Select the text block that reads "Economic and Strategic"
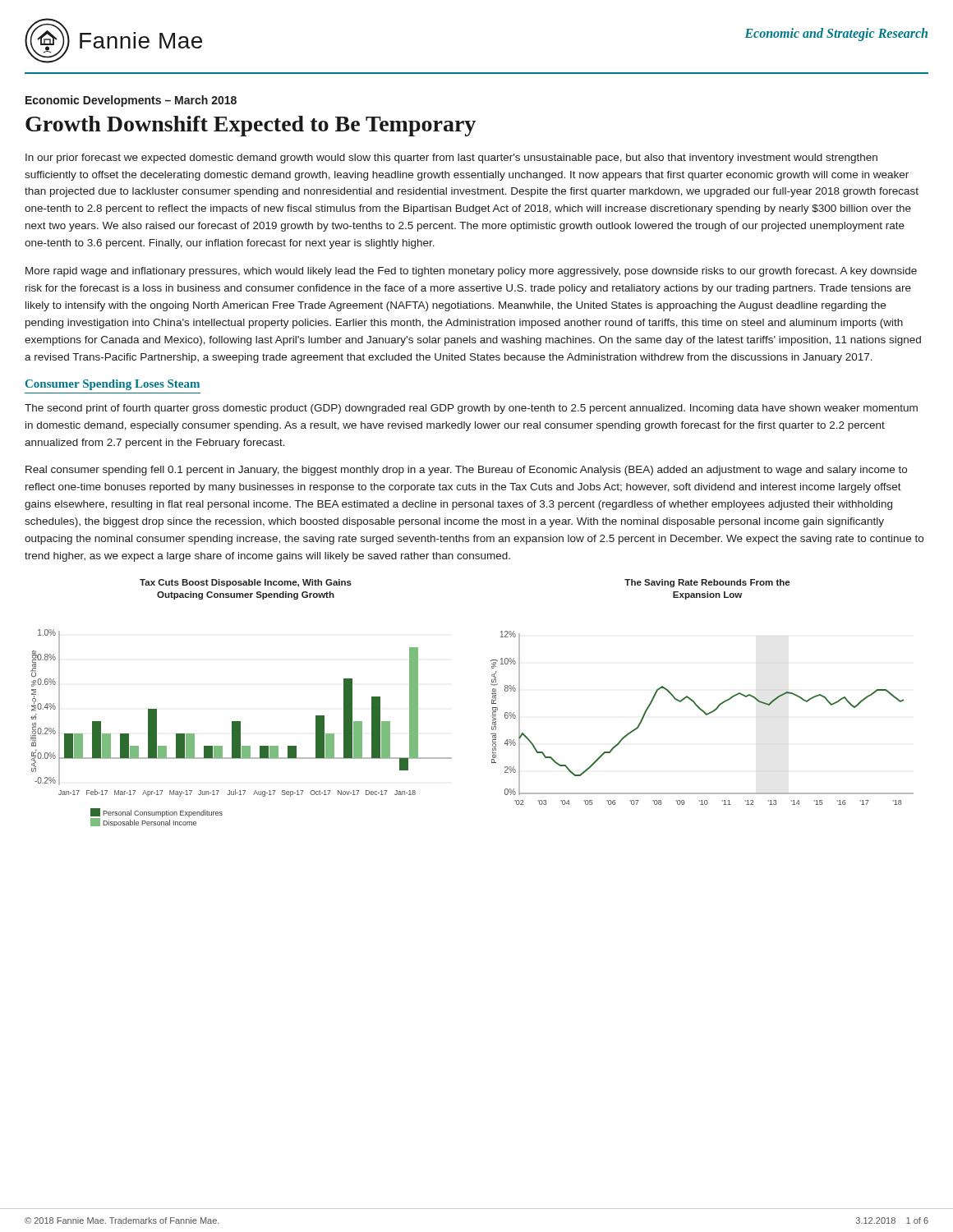Viewport: 953px width, 1232px height. click(836, 33)
